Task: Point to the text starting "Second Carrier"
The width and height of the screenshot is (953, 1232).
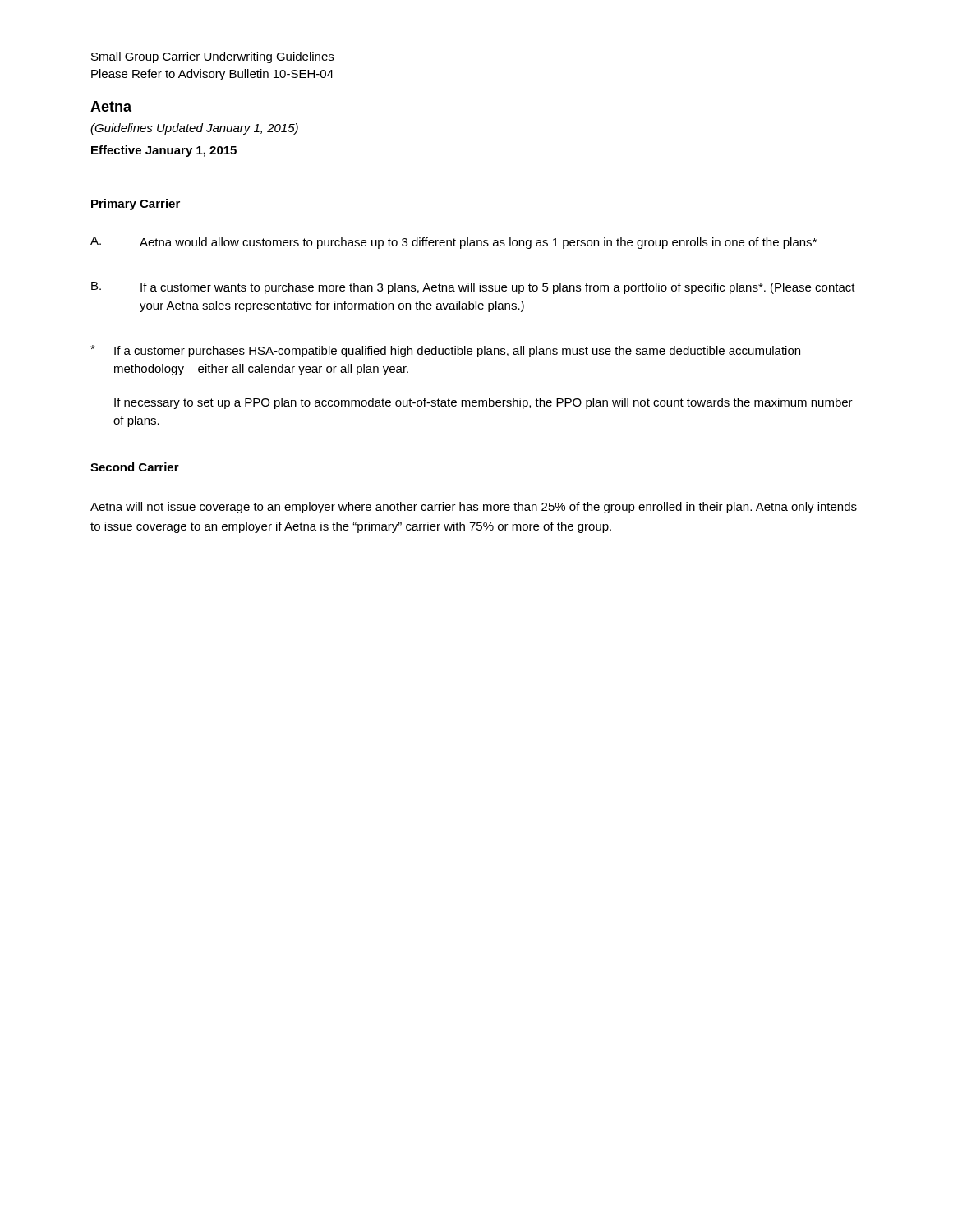Action: click(x=135, y=466)
